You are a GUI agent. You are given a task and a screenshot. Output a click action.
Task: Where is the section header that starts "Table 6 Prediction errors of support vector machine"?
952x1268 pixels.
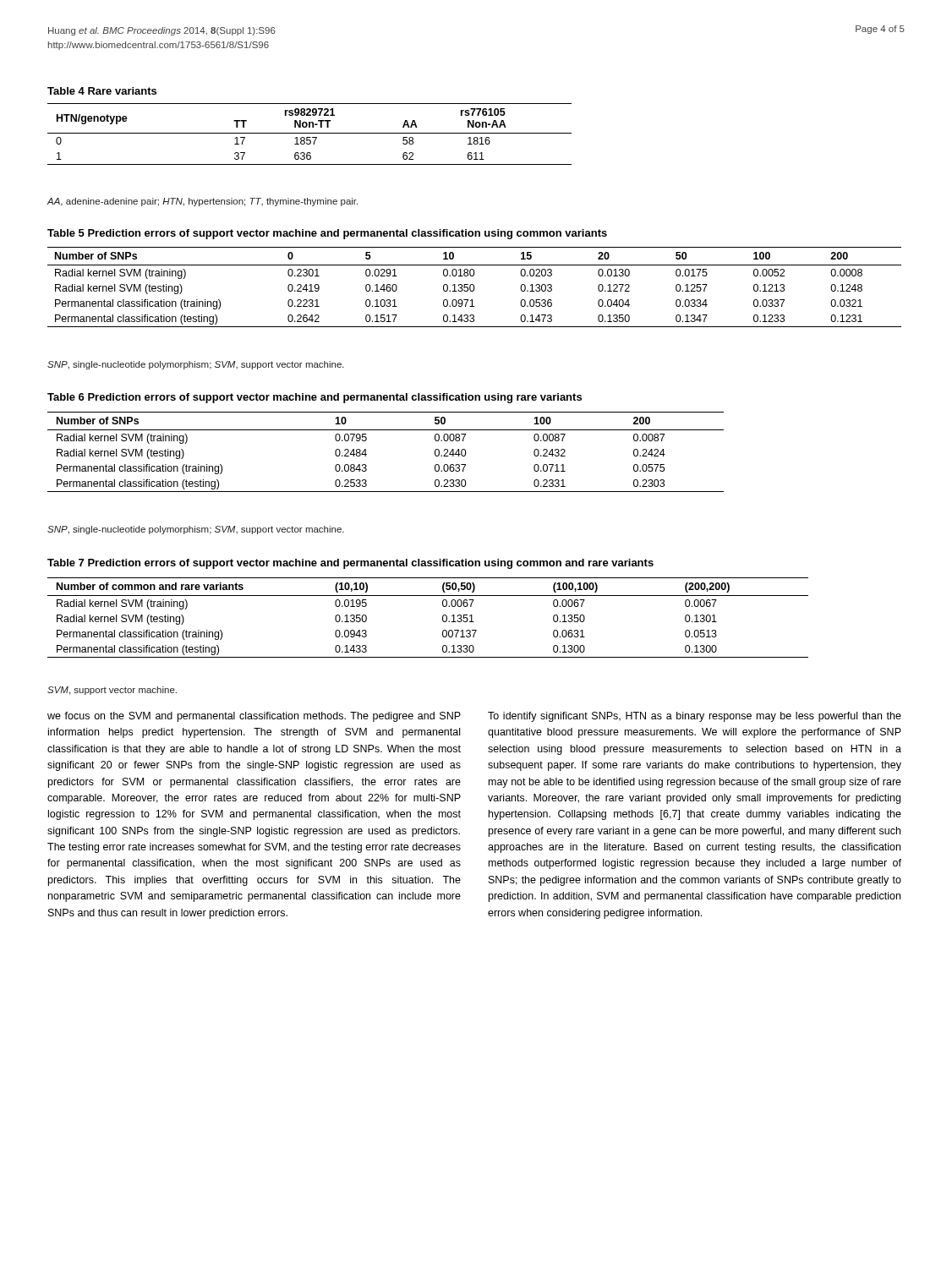[315, 397]
